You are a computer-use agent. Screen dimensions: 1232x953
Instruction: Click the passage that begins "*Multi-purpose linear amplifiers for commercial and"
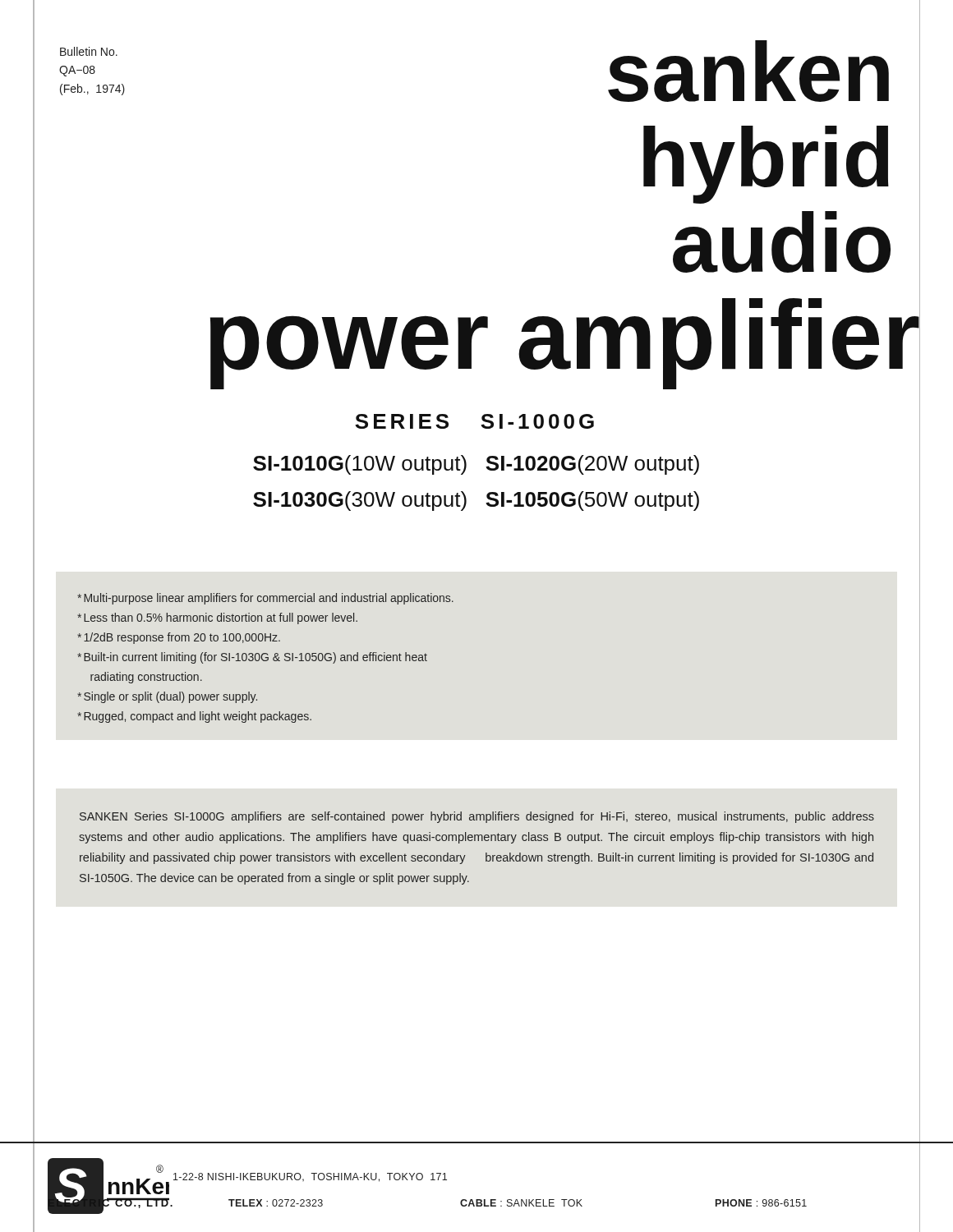[x=265, y=599]
